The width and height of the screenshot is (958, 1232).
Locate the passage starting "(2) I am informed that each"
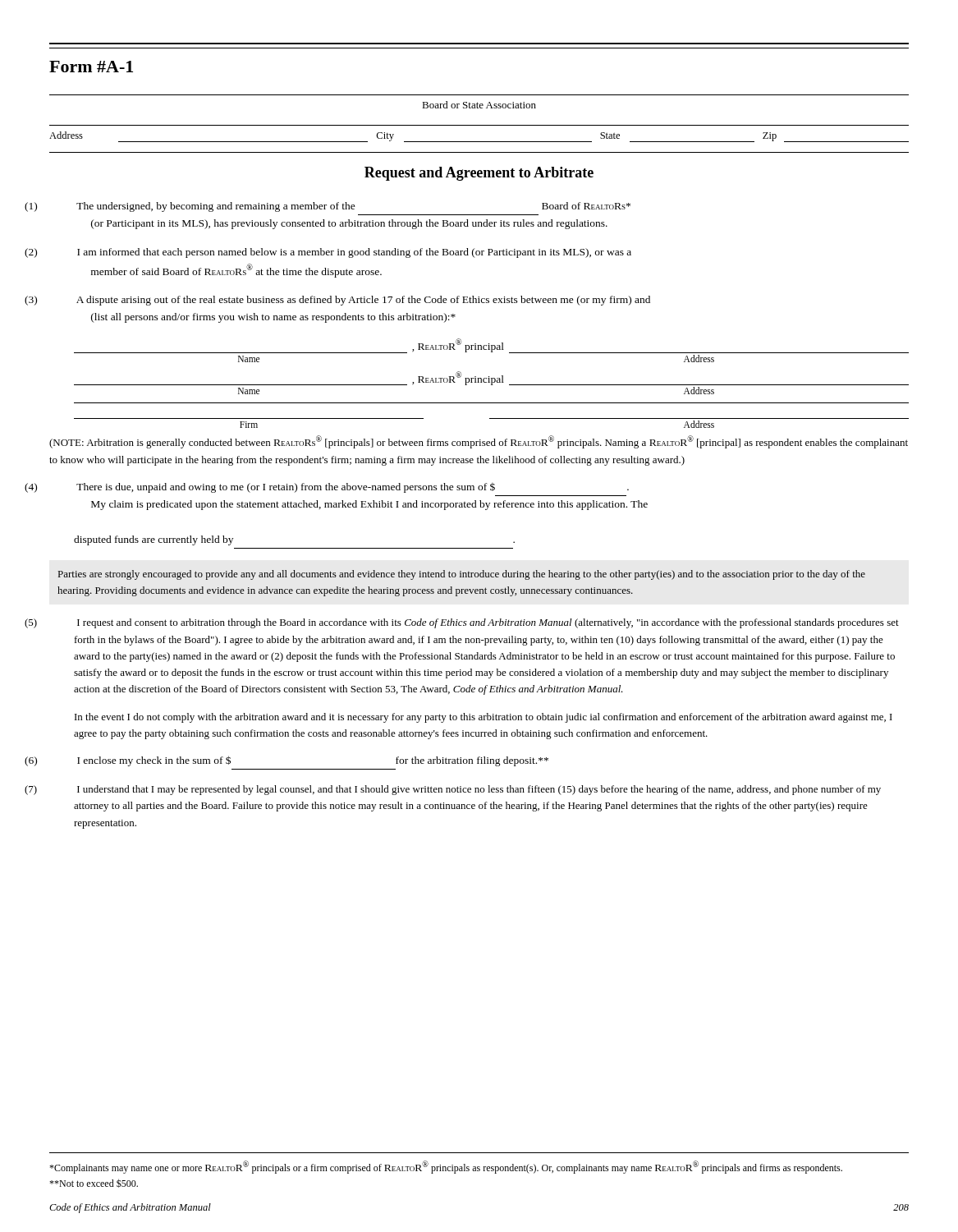[340, 260]
